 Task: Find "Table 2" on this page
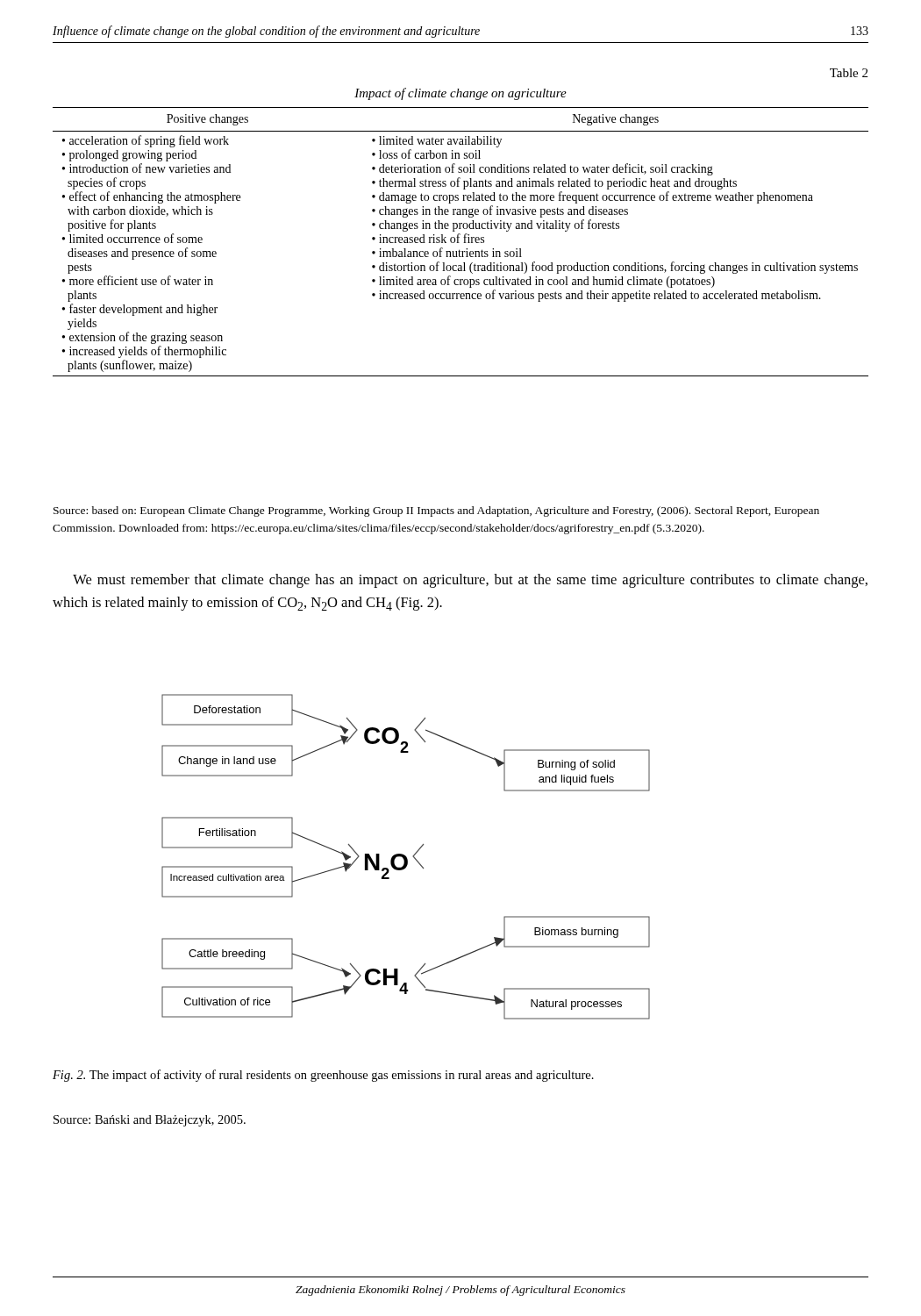(849, 73)
